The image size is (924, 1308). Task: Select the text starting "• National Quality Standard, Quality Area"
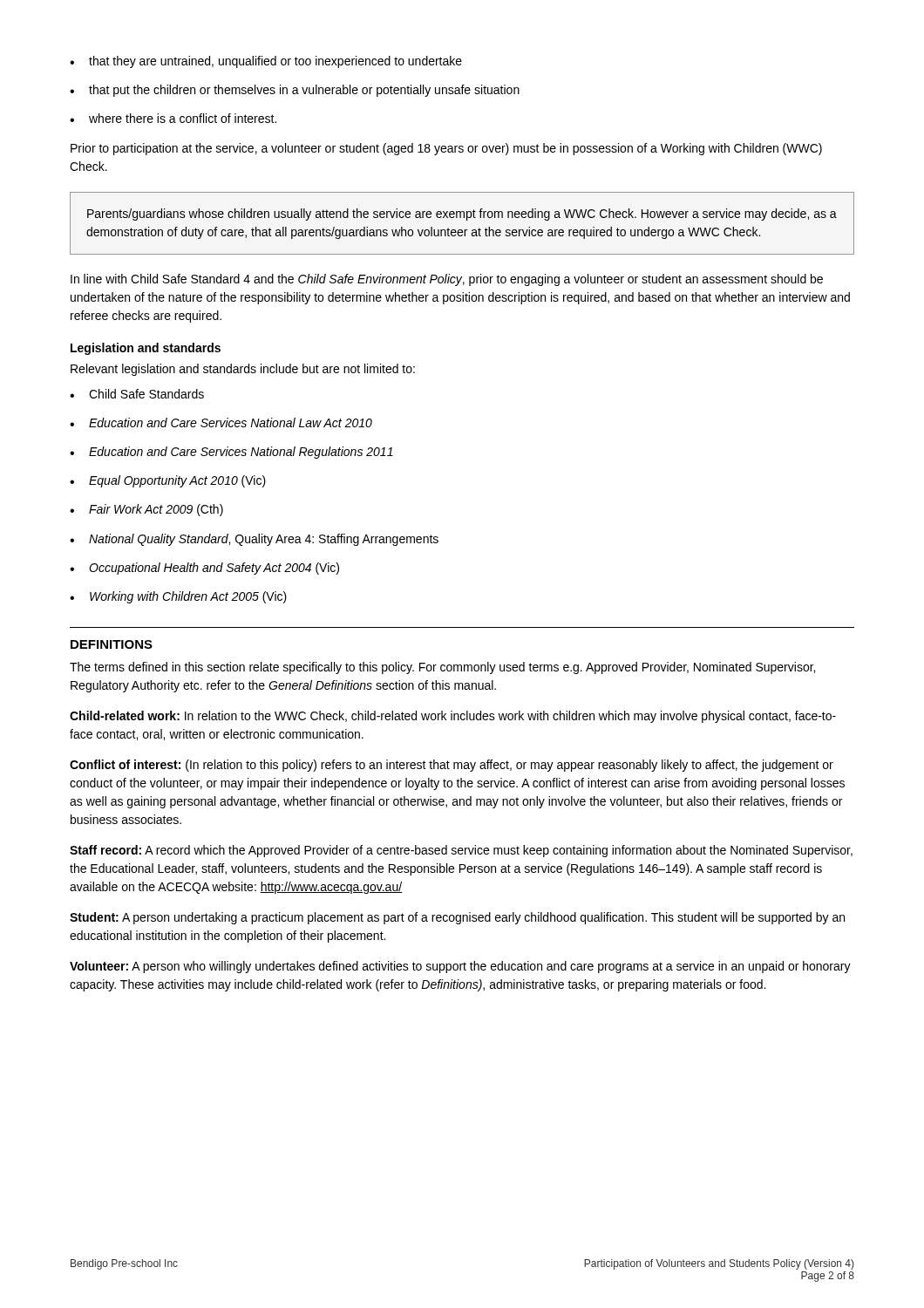coord(254,540)
